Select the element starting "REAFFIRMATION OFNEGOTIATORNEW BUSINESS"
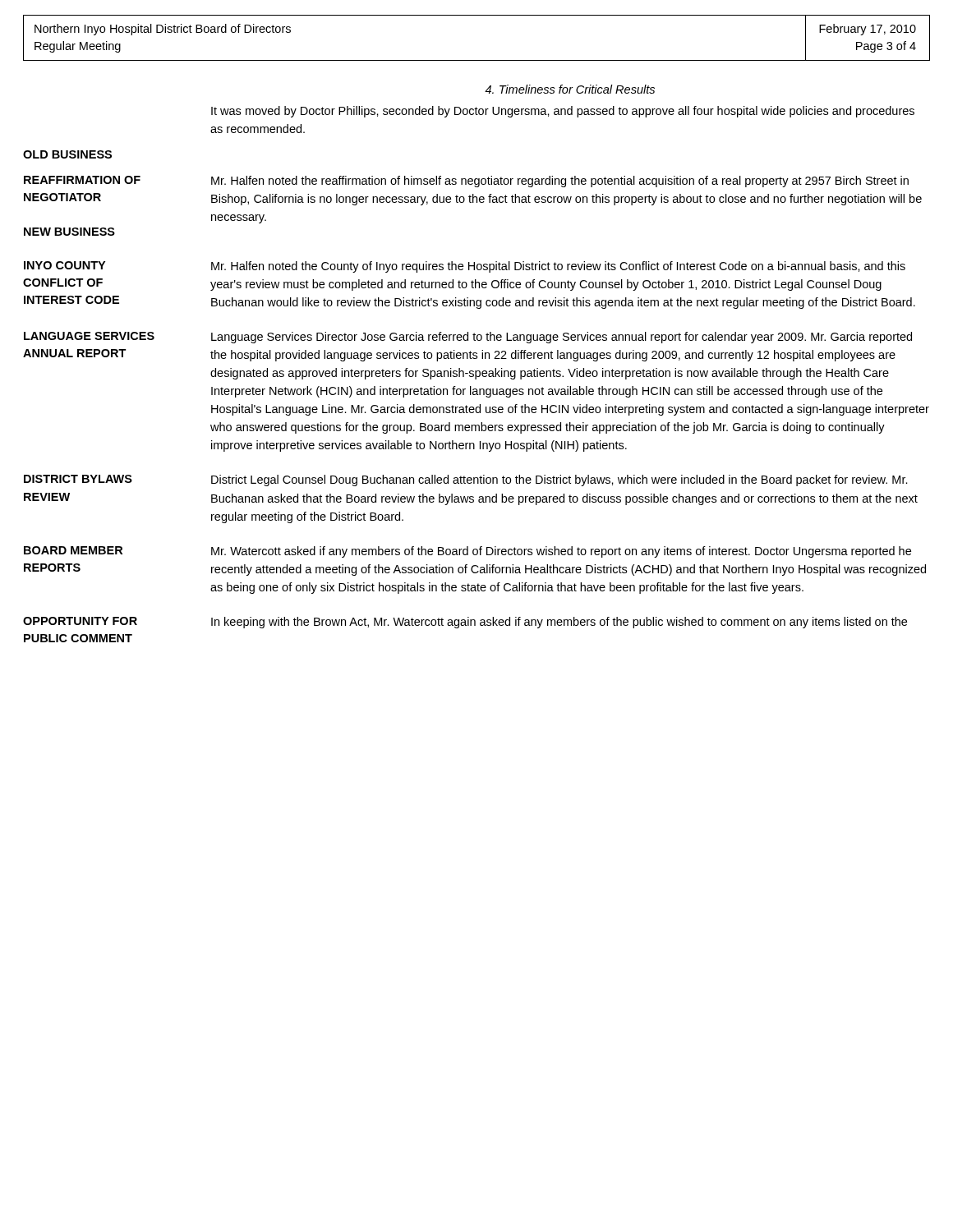953x1232 pixels. [x=82, y=206]
